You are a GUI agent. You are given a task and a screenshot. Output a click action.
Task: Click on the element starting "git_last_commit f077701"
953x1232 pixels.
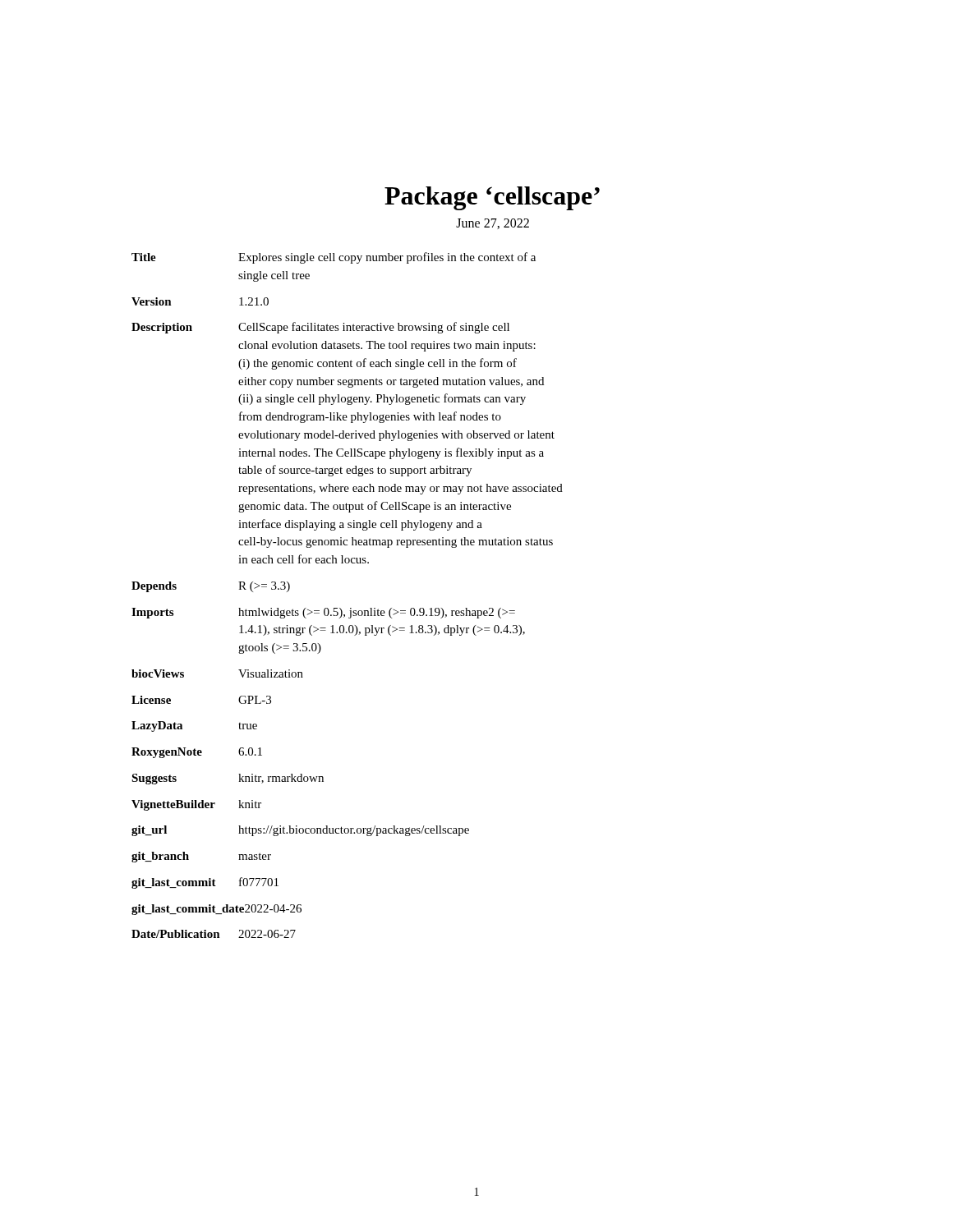205,883
